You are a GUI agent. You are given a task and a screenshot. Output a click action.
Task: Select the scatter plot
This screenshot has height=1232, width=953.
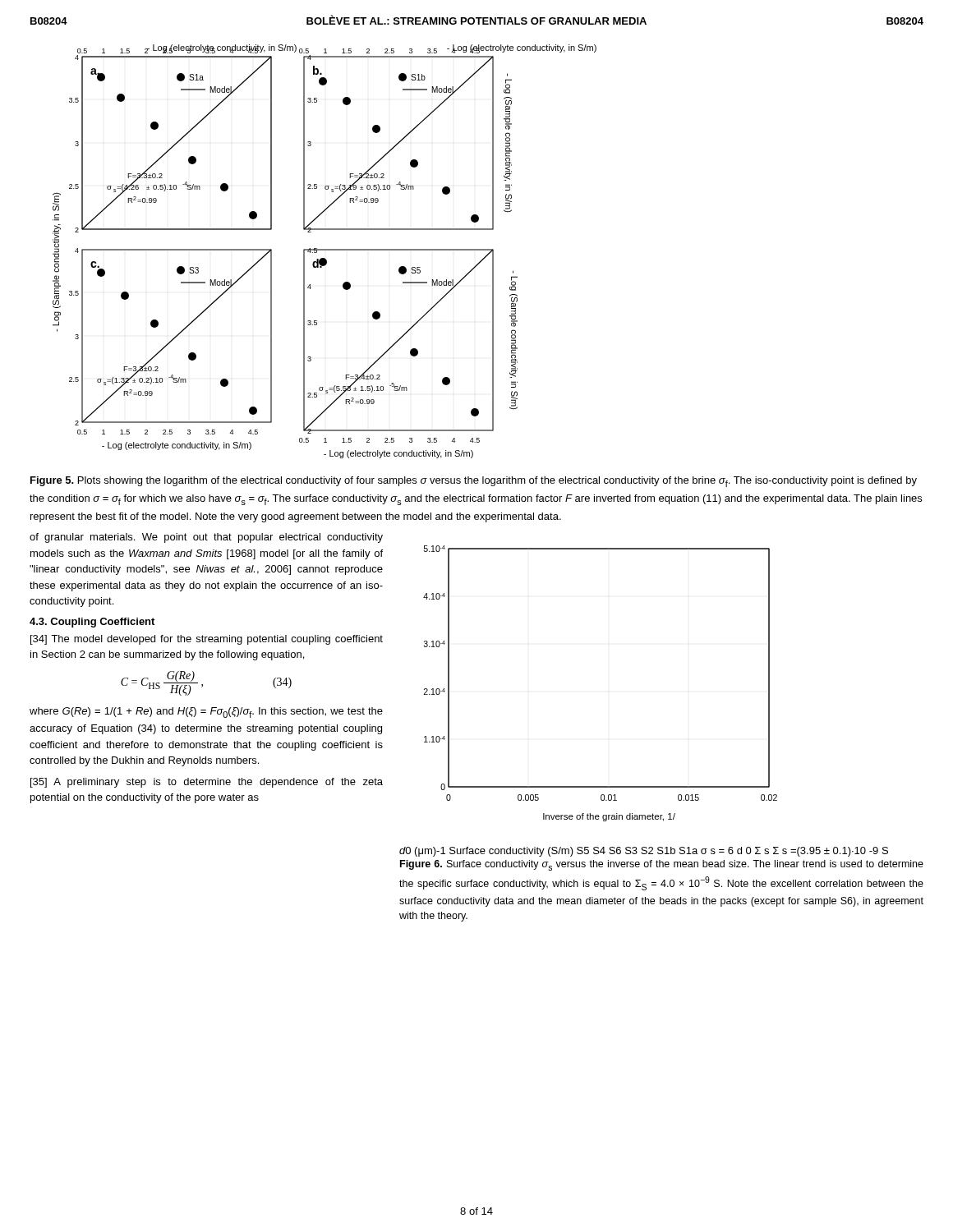(661, 695)
